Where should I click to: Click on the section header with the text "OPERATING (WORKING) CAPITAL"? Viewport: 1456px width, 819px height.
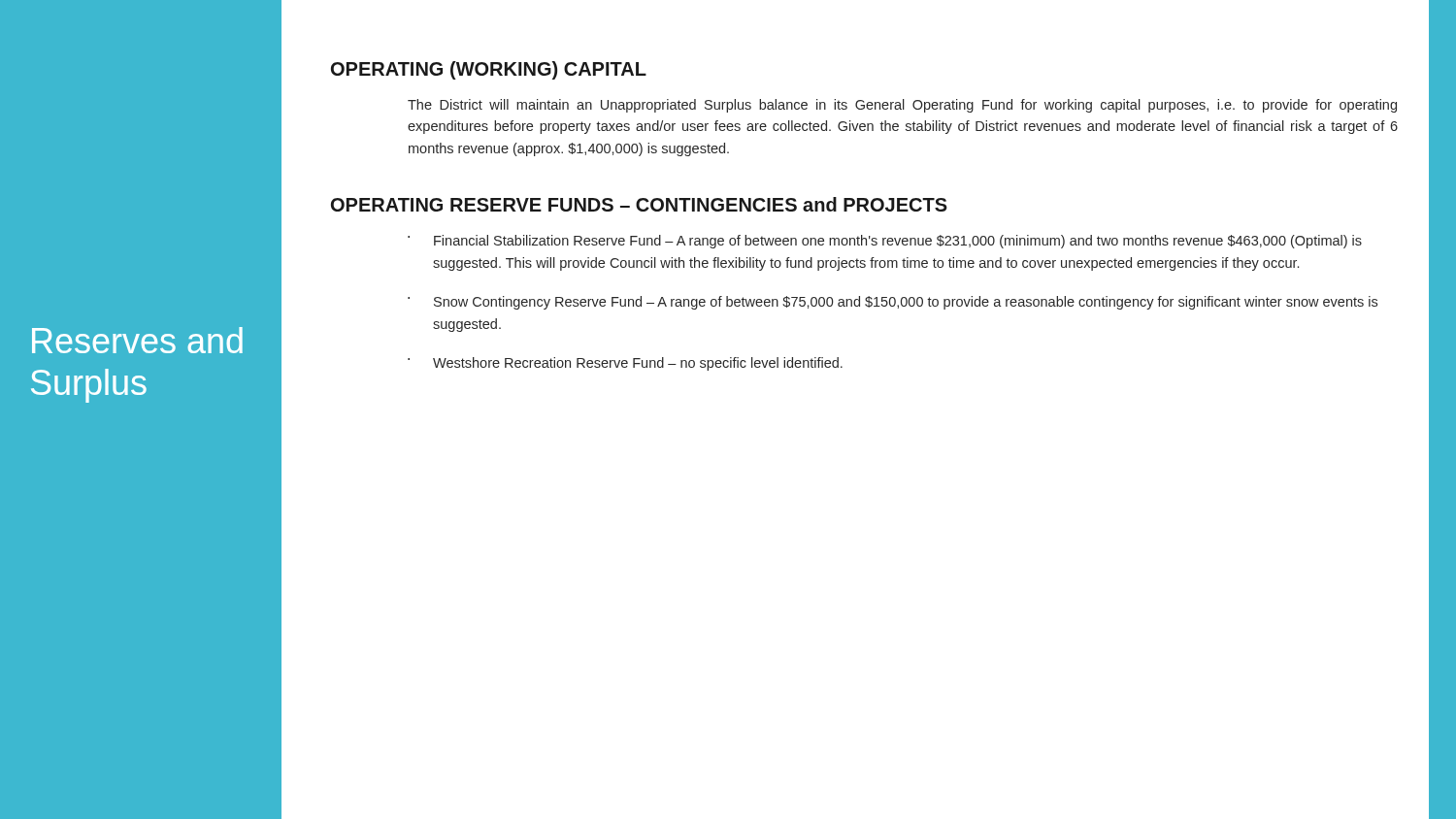click(488, 69)
